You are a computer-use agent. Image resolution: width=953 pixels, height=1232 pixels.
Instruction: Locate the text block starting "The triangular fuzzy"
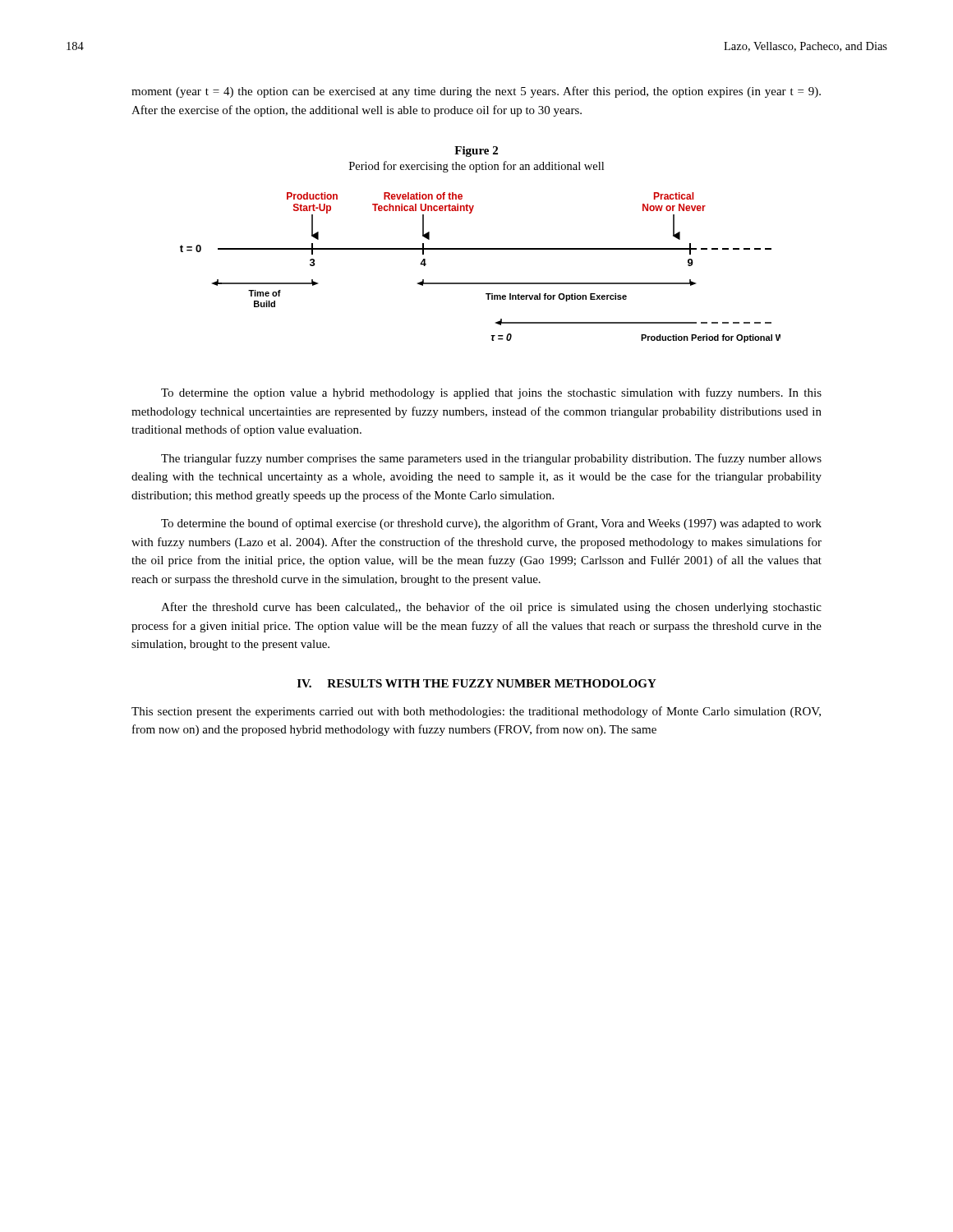tap(476, 477)
